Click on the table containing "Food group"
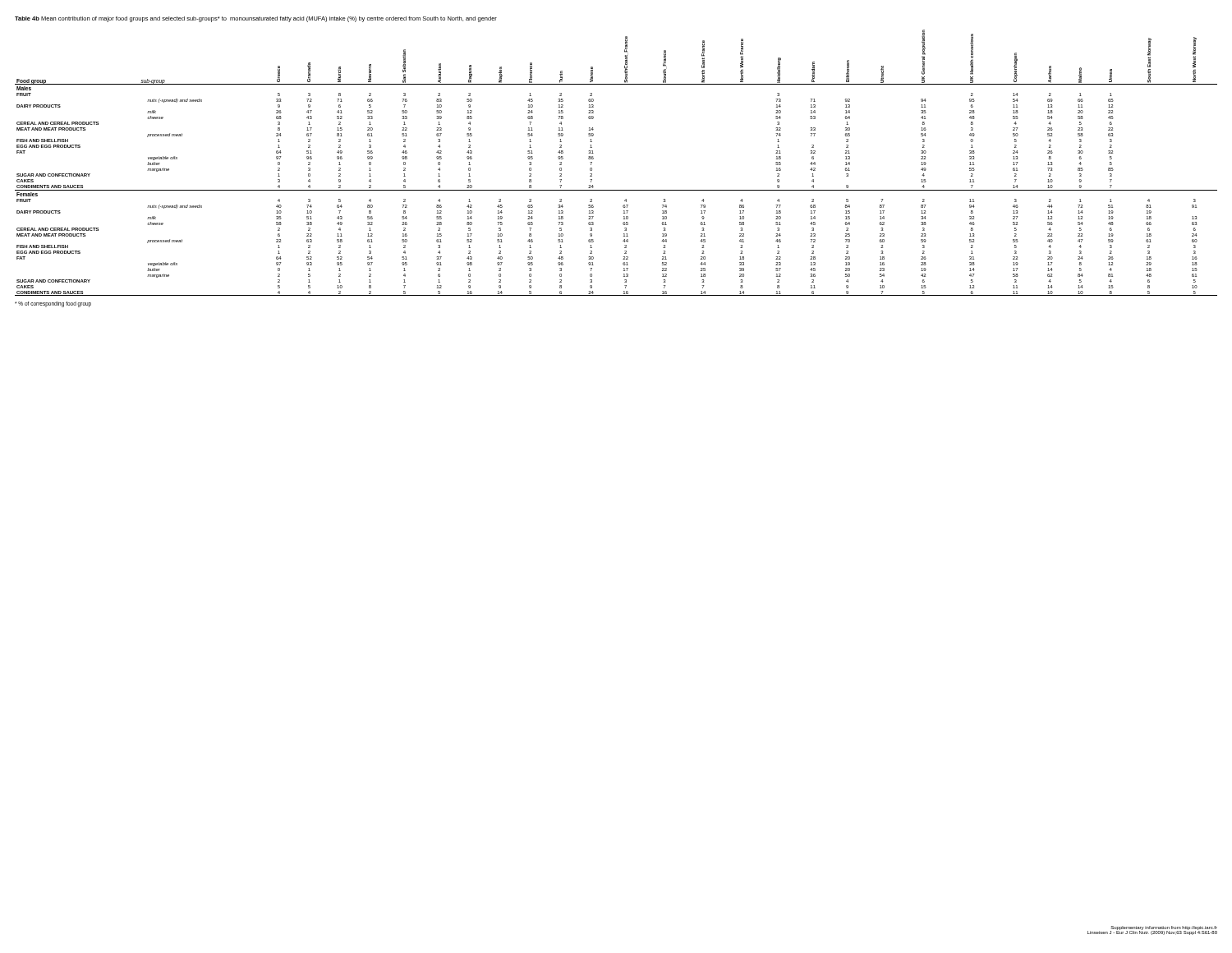The image size is (1232, 953). (x=616, y=162)
